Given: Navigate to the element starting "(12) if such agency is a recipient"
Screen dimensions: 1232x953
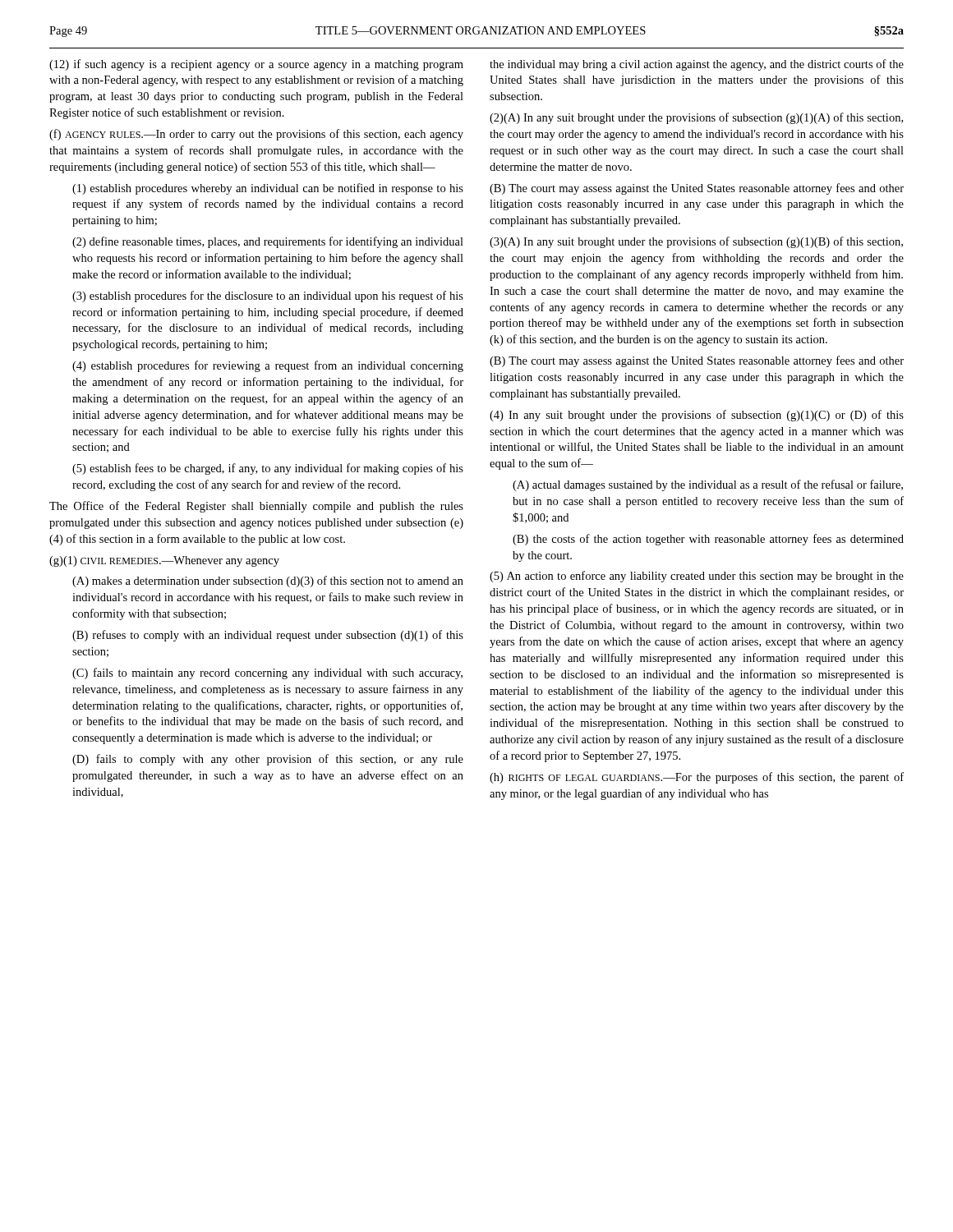Looking at the screenshot, I should [x=256, y=89].
